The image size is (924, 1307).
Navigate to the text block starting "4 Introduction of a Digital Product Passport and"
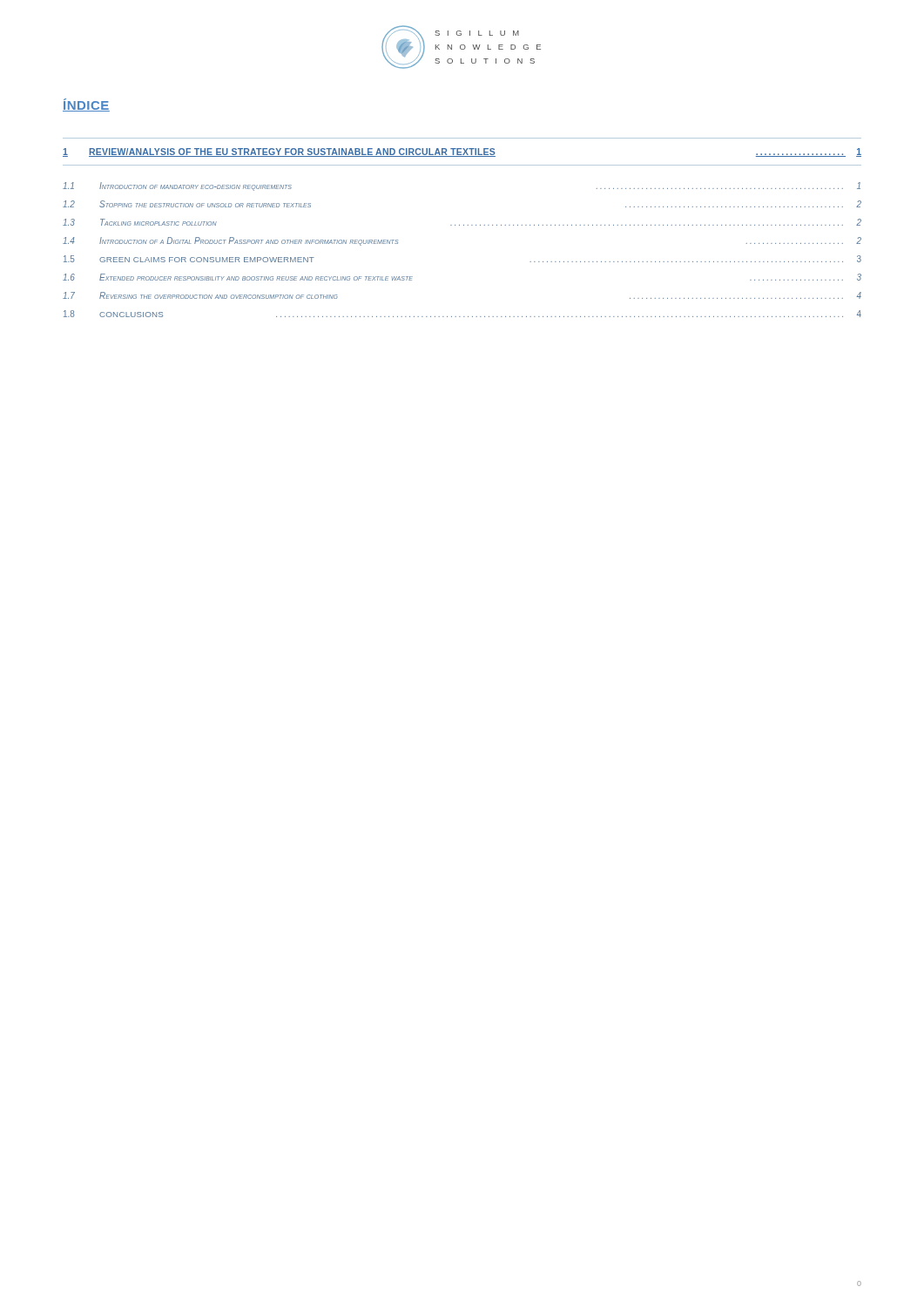[x=251, y=241]
